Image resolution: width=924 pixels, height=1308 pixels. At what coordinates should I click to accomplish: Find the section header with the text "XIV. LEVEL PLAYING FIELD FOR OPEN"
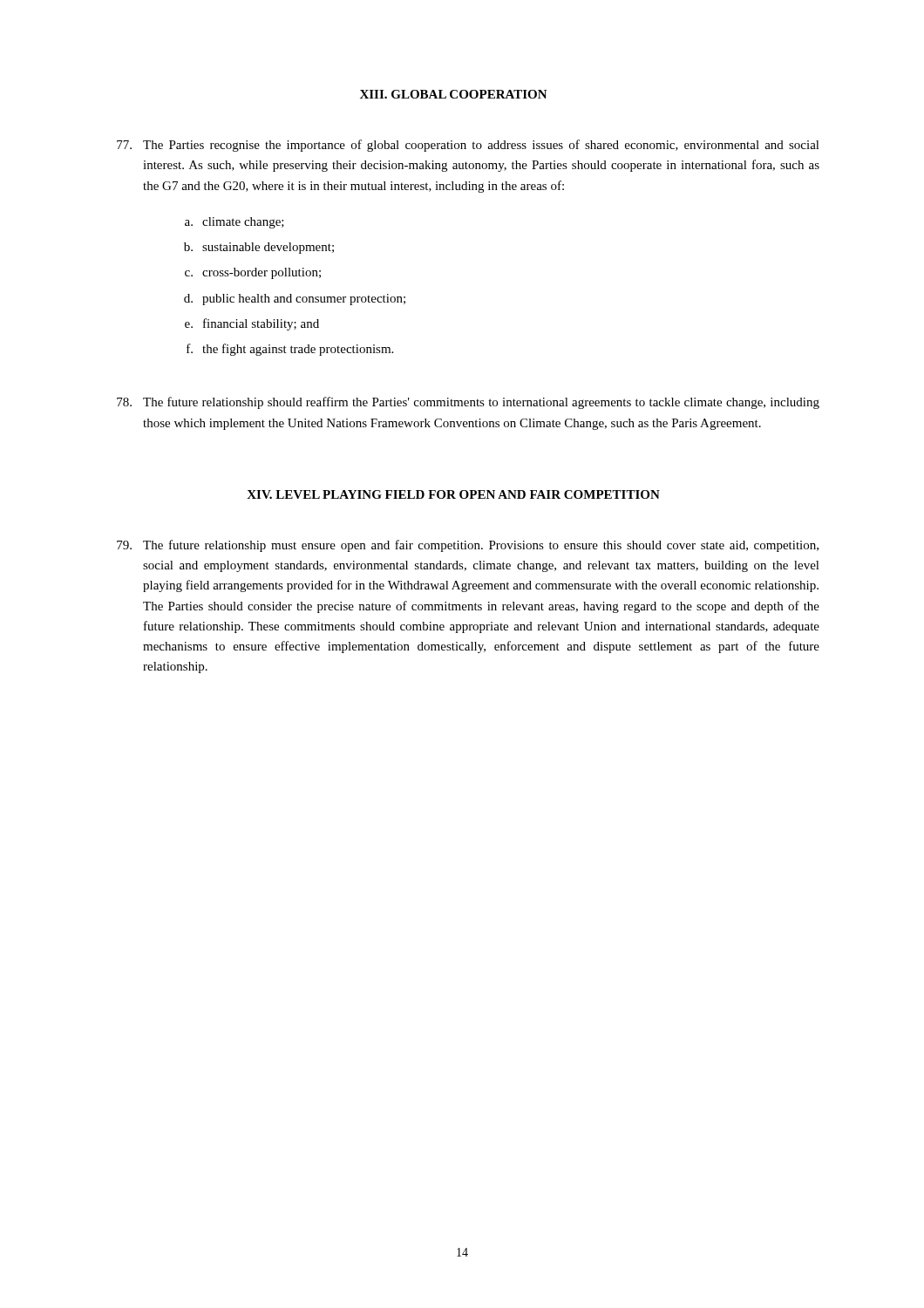pos(453,494)
